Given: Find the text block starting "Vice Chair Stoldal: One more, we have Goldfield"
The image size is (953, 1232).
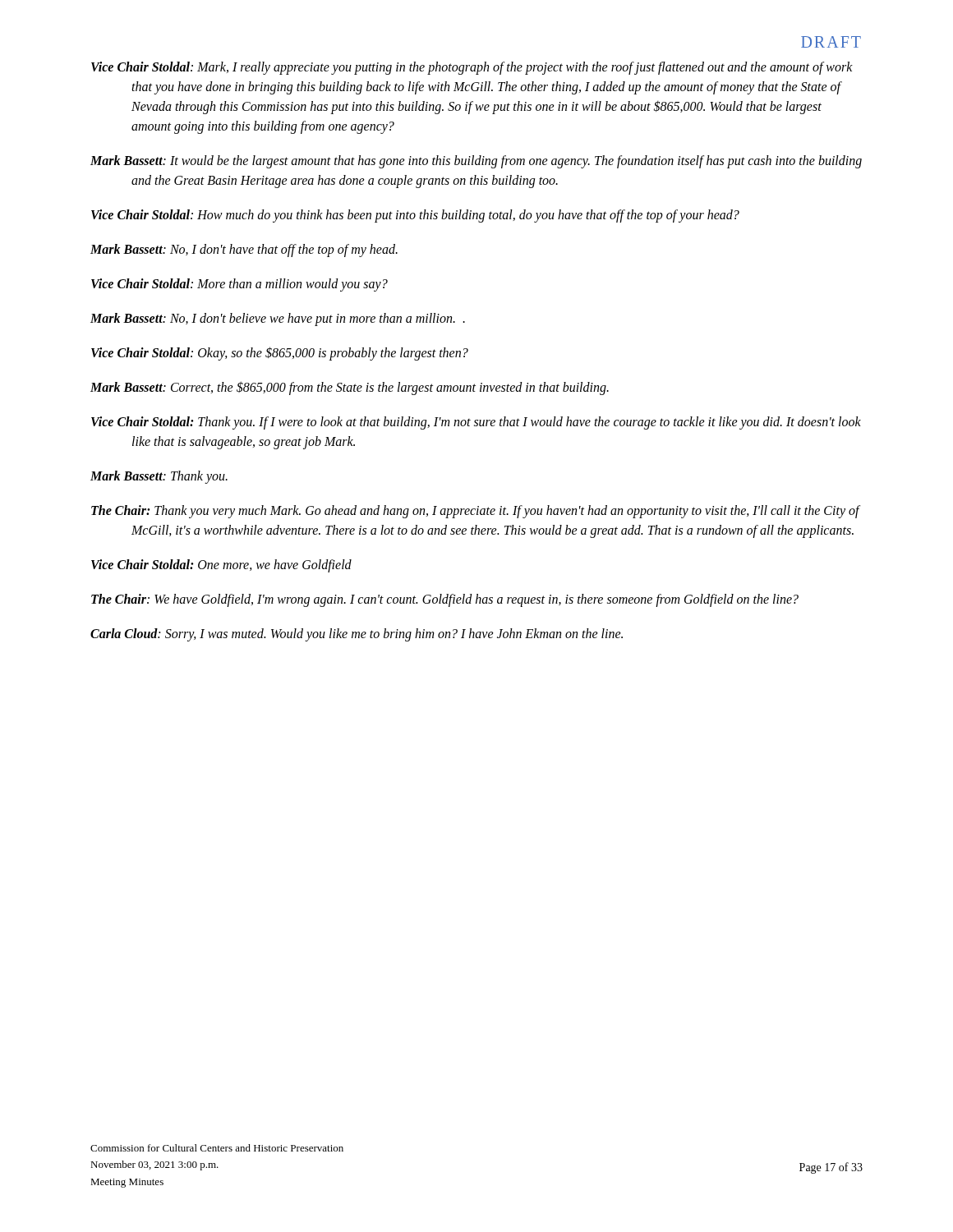Looking at the screenshot, I should pos(221,565).
